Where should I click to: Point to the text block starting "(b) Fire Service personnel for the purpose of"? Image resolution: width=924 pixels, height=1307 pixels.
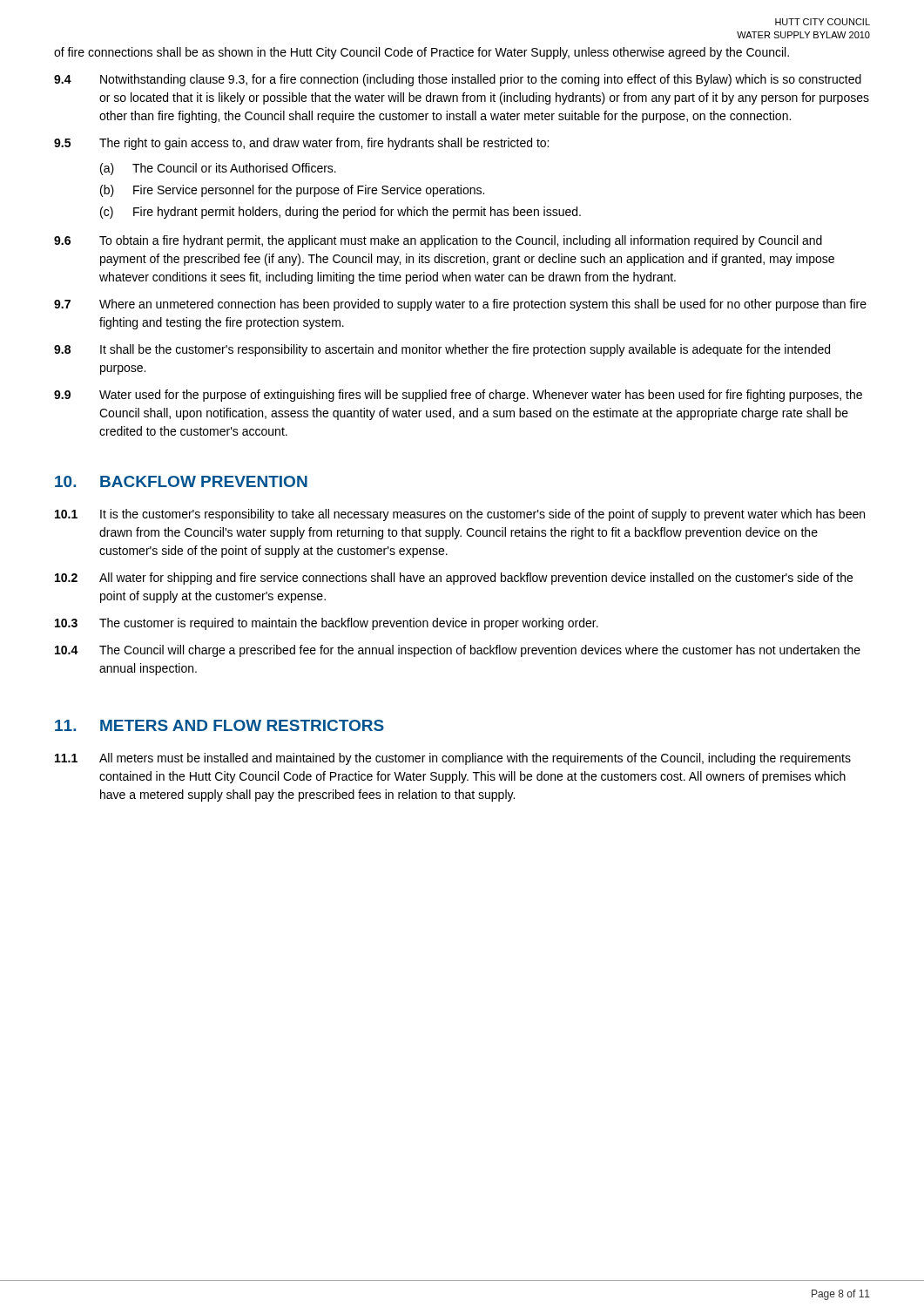tap(485, 190)
